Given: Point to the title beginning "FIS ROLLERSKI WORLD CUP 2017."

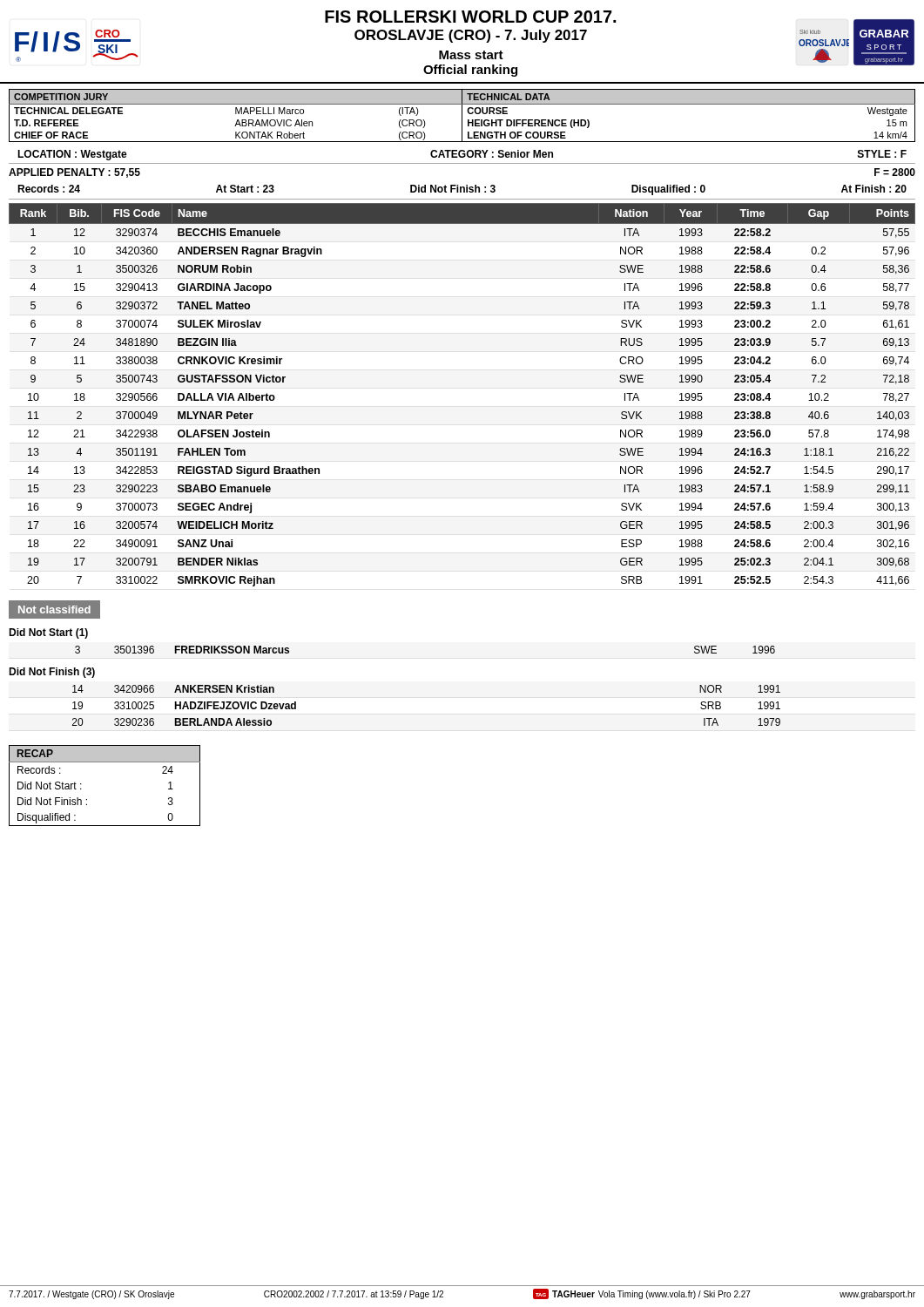Looking at the screenshot, I should pyautogui.click(x=471, y=42).
